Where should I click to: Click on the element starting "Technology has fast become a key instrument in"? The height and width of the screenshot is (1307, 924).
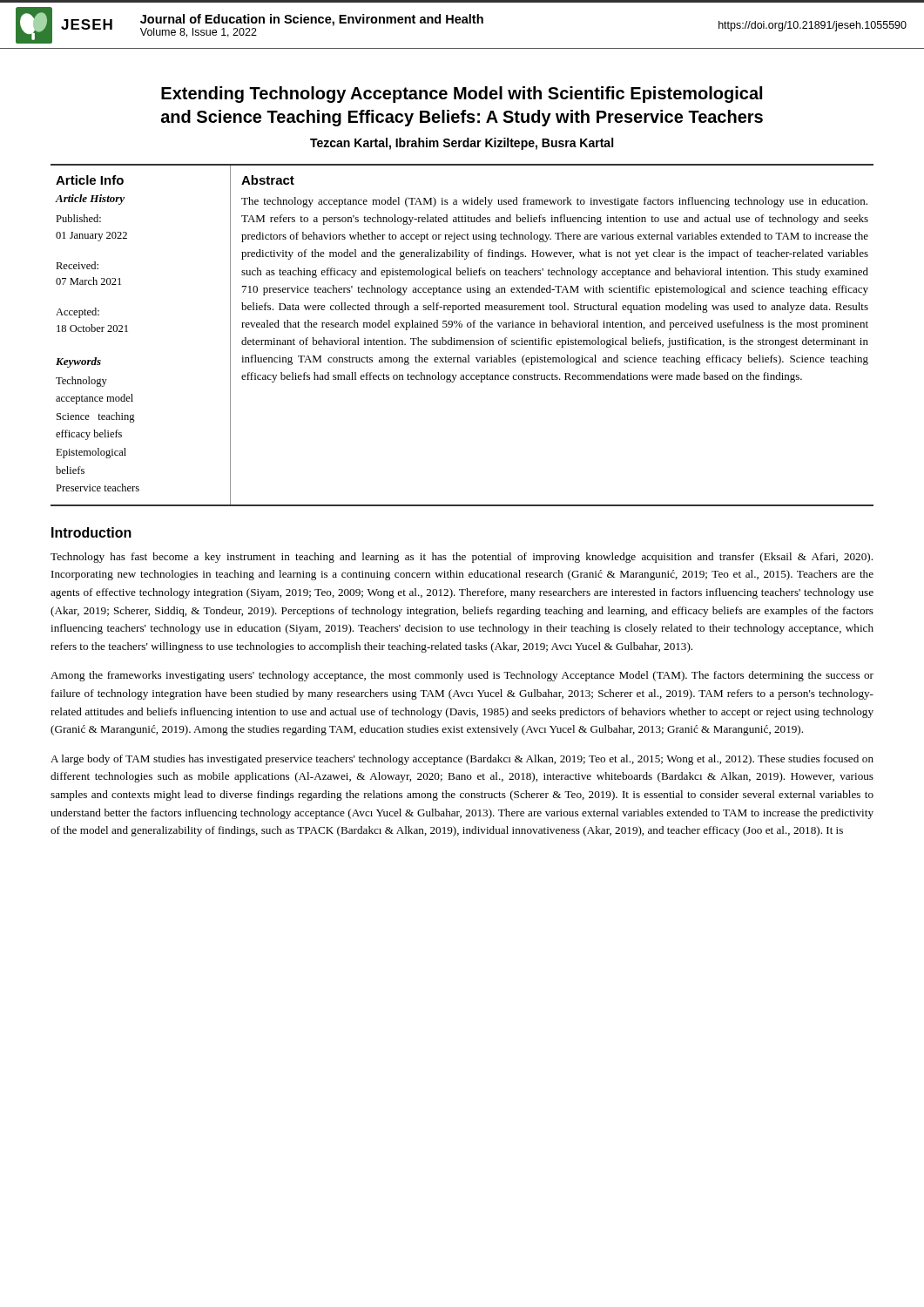click(462, 601)
